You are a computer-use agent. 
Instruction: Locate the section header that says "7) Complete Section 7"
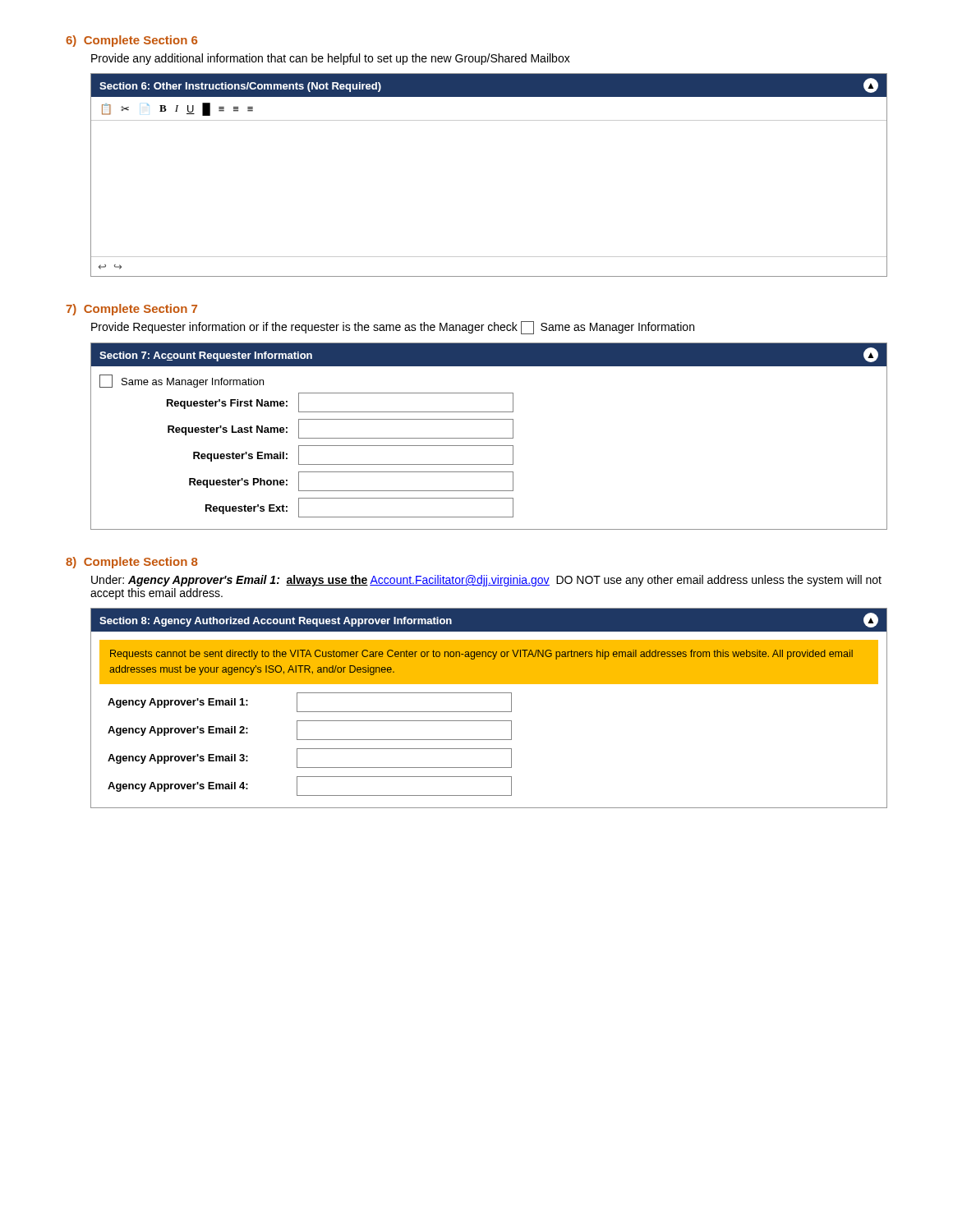click(132, 308)
